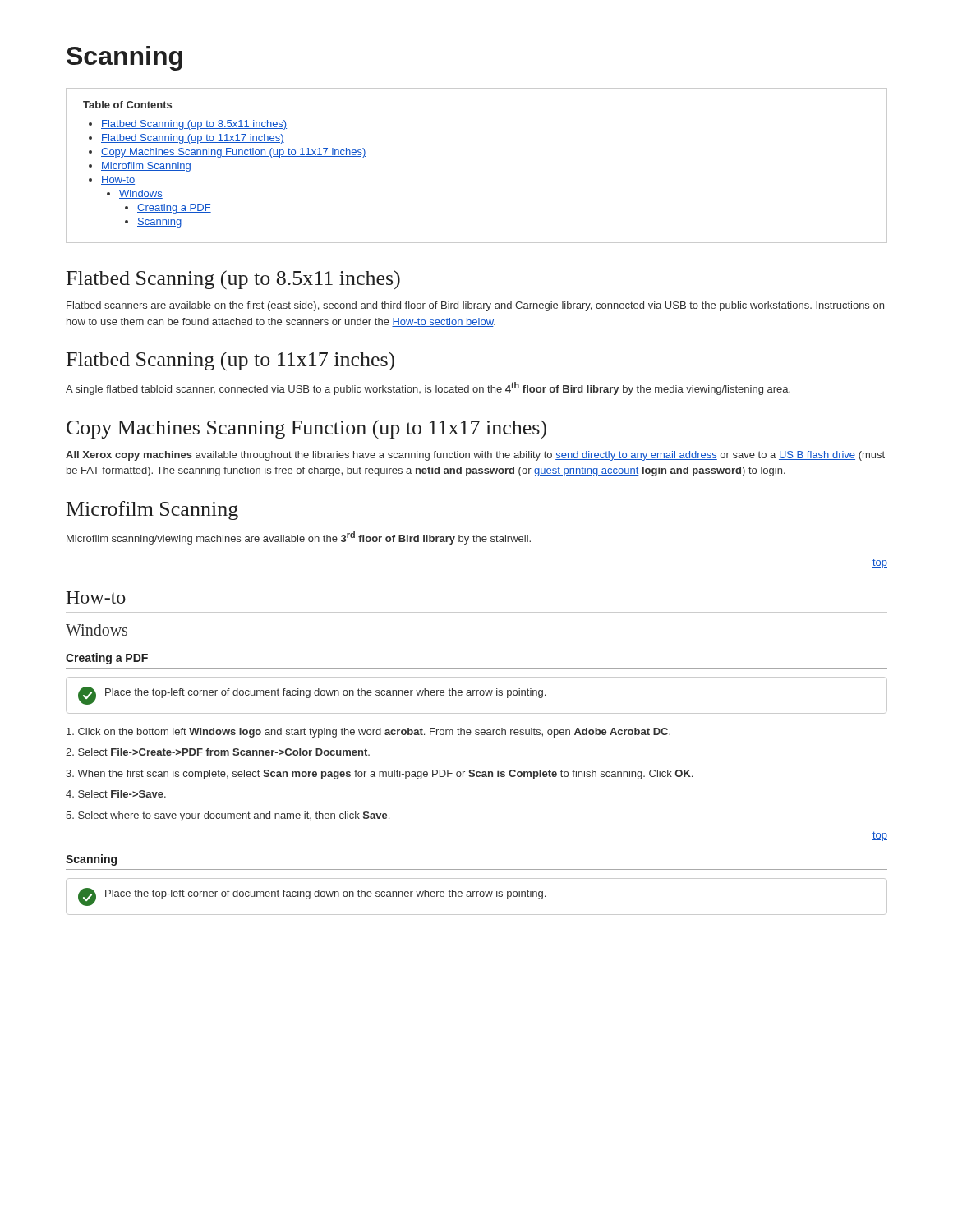
Task: Select the region starting "A single flatbed tabloid"
Action: click(x=476, y=388)
